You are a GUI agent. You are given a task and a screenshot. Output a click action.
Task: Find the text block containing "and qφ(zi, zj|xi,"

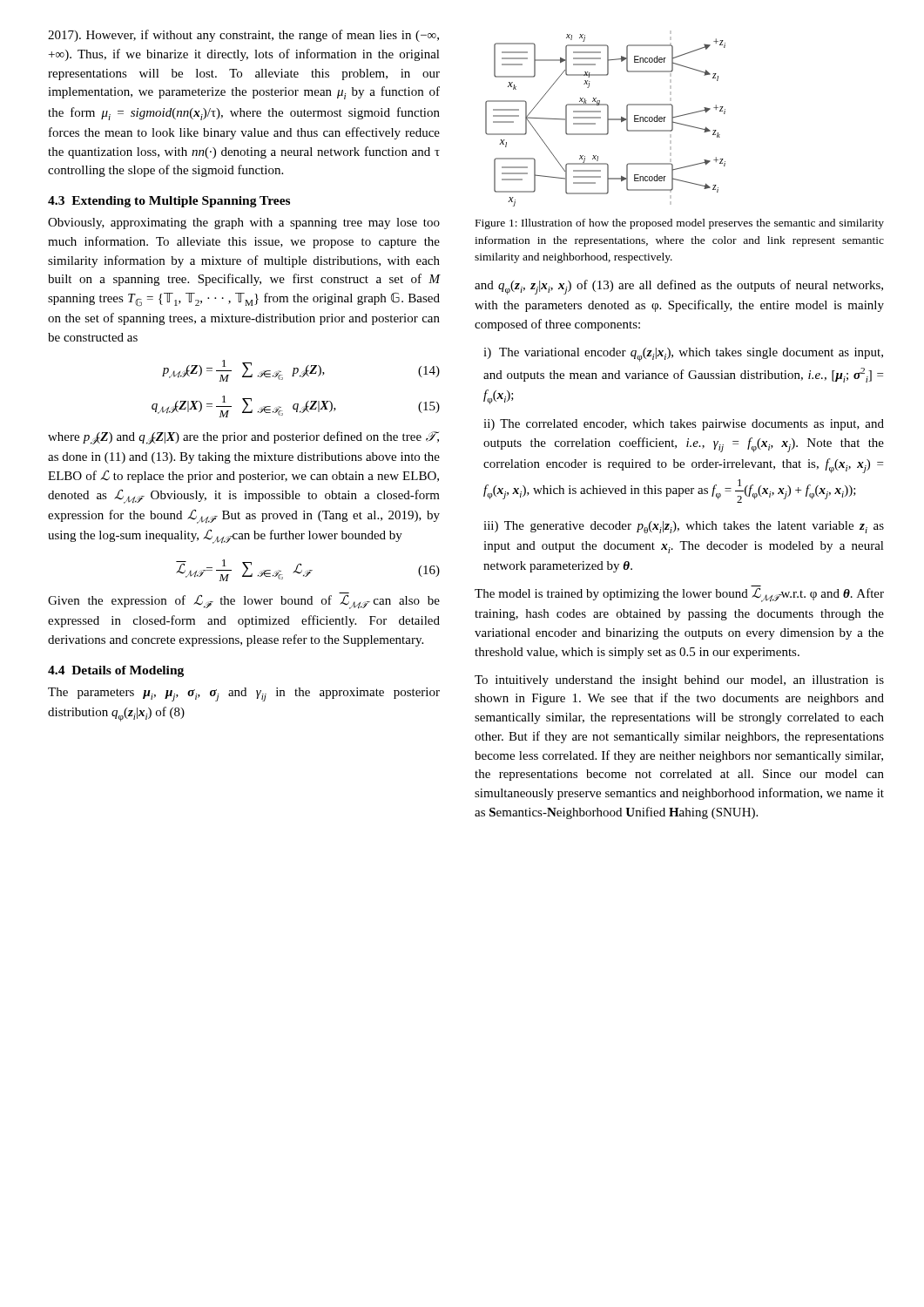679,305
